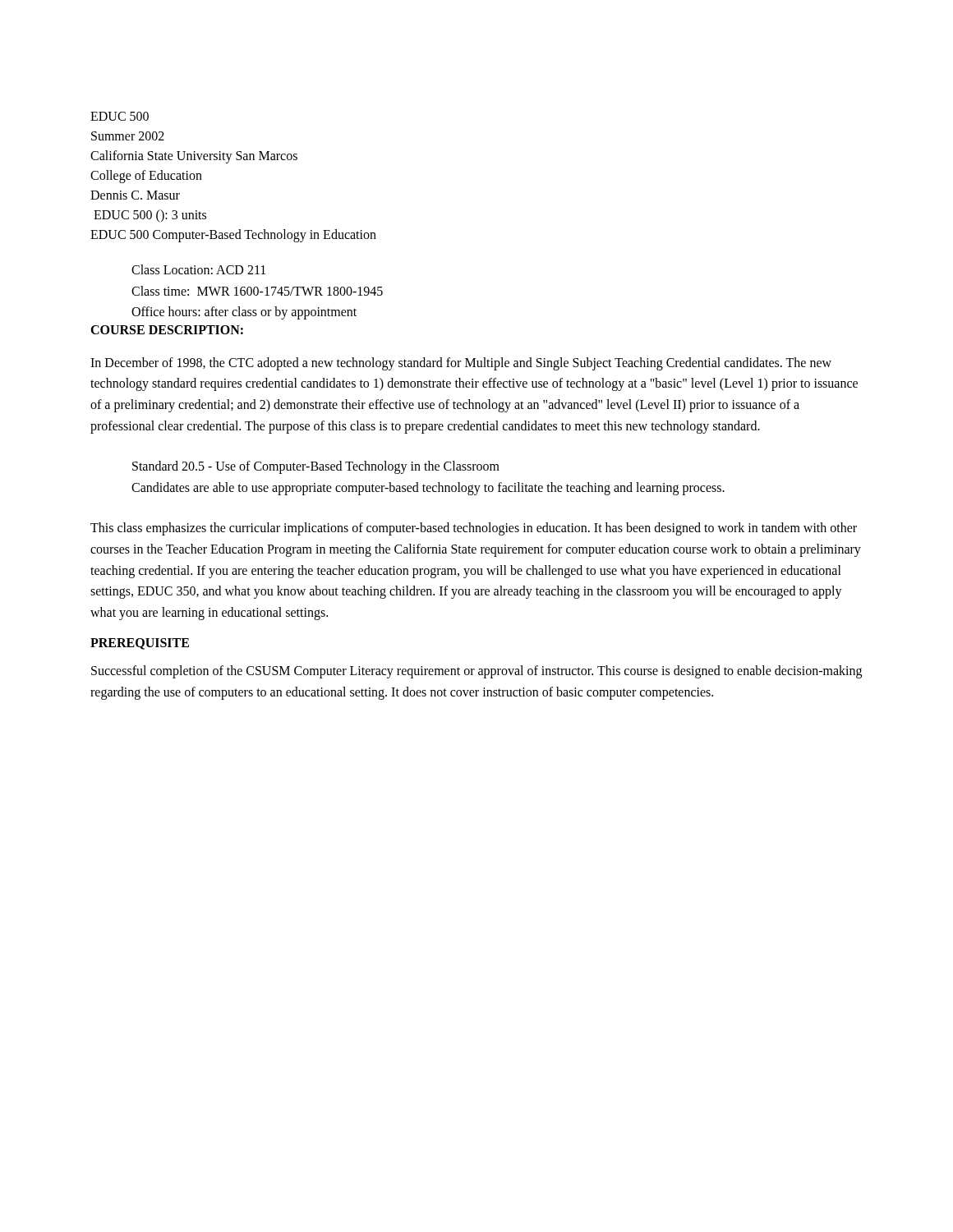This screenshot has height=1232, width=953.
Task: Click the passage that begins "Class Location: ACD 211 Class time:"
Action: point(257,291)
